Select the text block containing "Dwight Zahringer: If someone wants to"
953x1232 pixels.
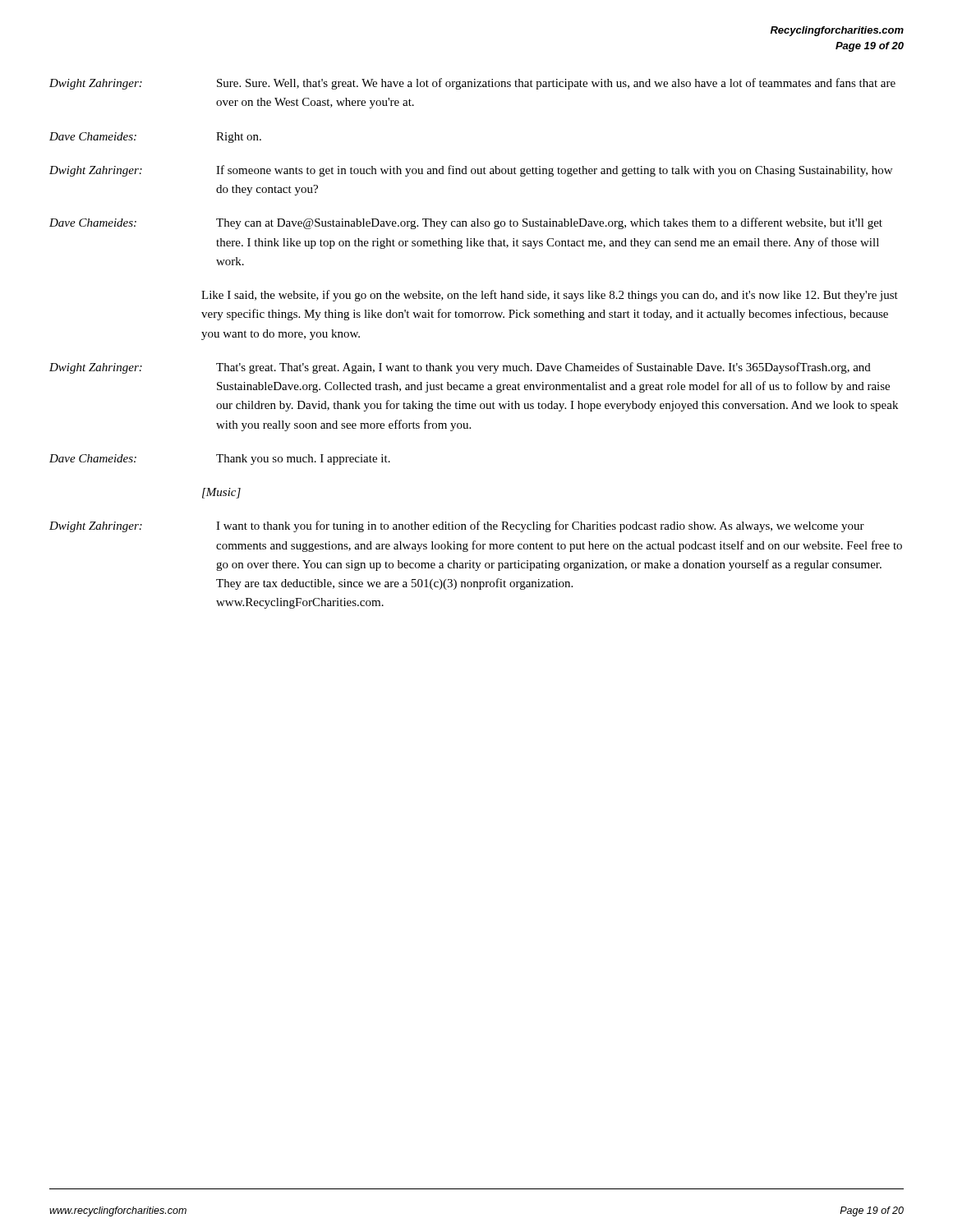[476, 180]
